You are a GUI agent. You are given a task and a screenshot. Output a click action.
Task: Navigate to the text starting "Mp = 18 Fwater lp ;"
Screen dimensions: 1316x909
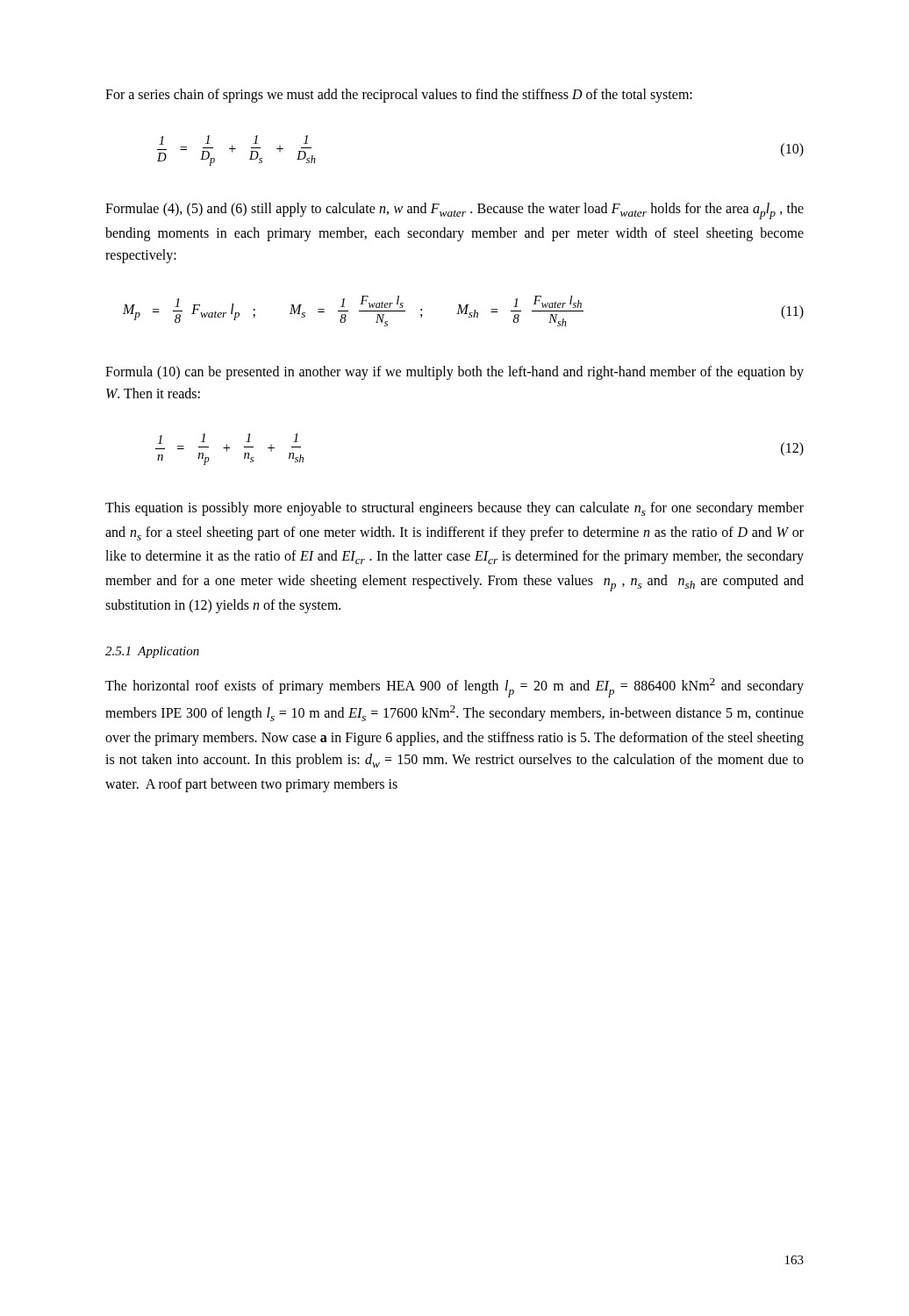tap(463, 311)
